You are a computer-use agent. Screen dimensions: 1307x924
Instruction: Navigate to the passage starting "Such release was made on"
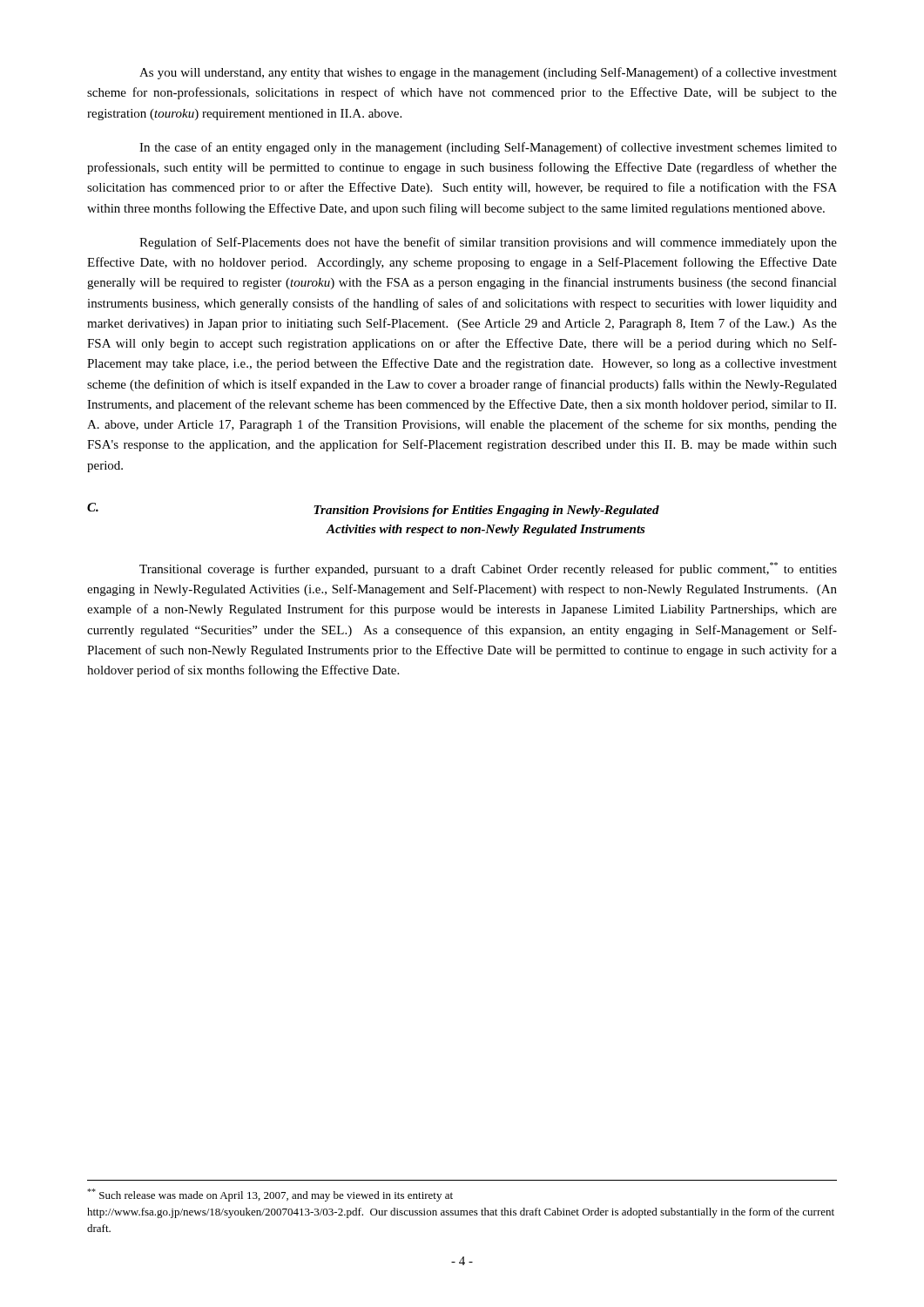pyautogui.click(x=461, y=1211)
